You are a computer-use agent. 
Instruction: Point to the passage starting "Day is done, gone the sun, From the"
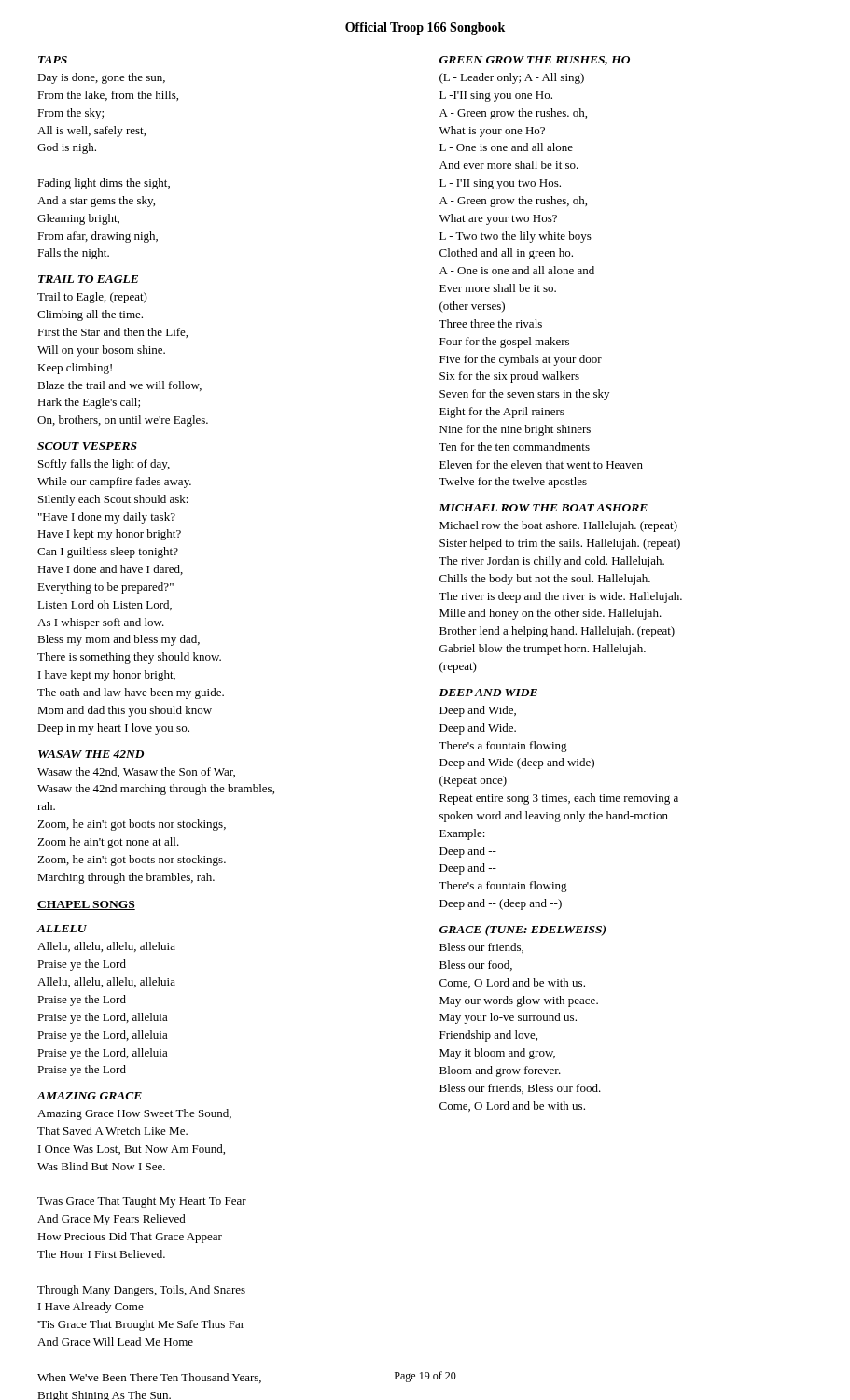click(101, 78)
